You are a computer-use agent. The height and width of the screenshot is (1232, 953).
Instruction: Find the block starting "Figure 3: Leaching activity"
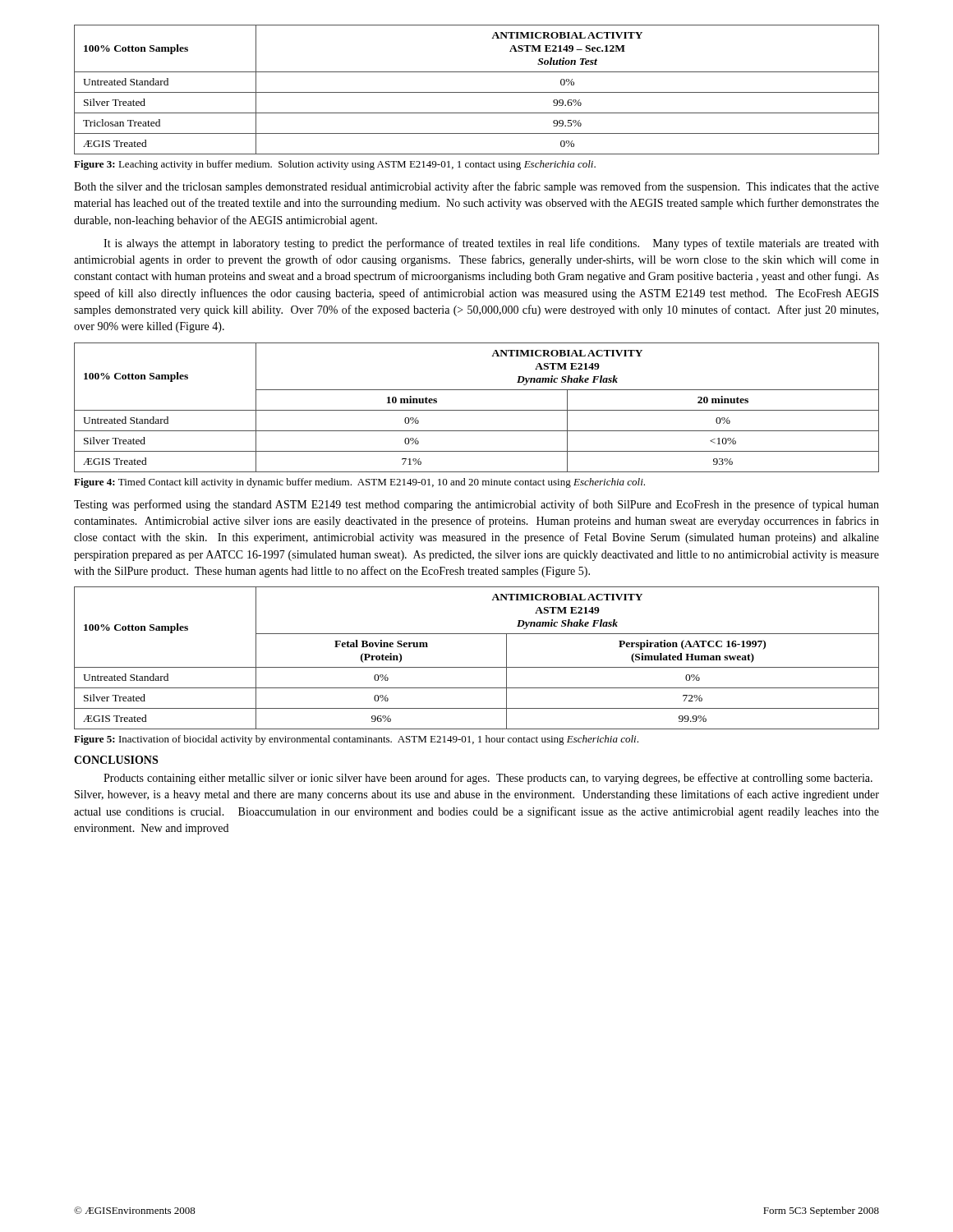(x=335, y=164)
